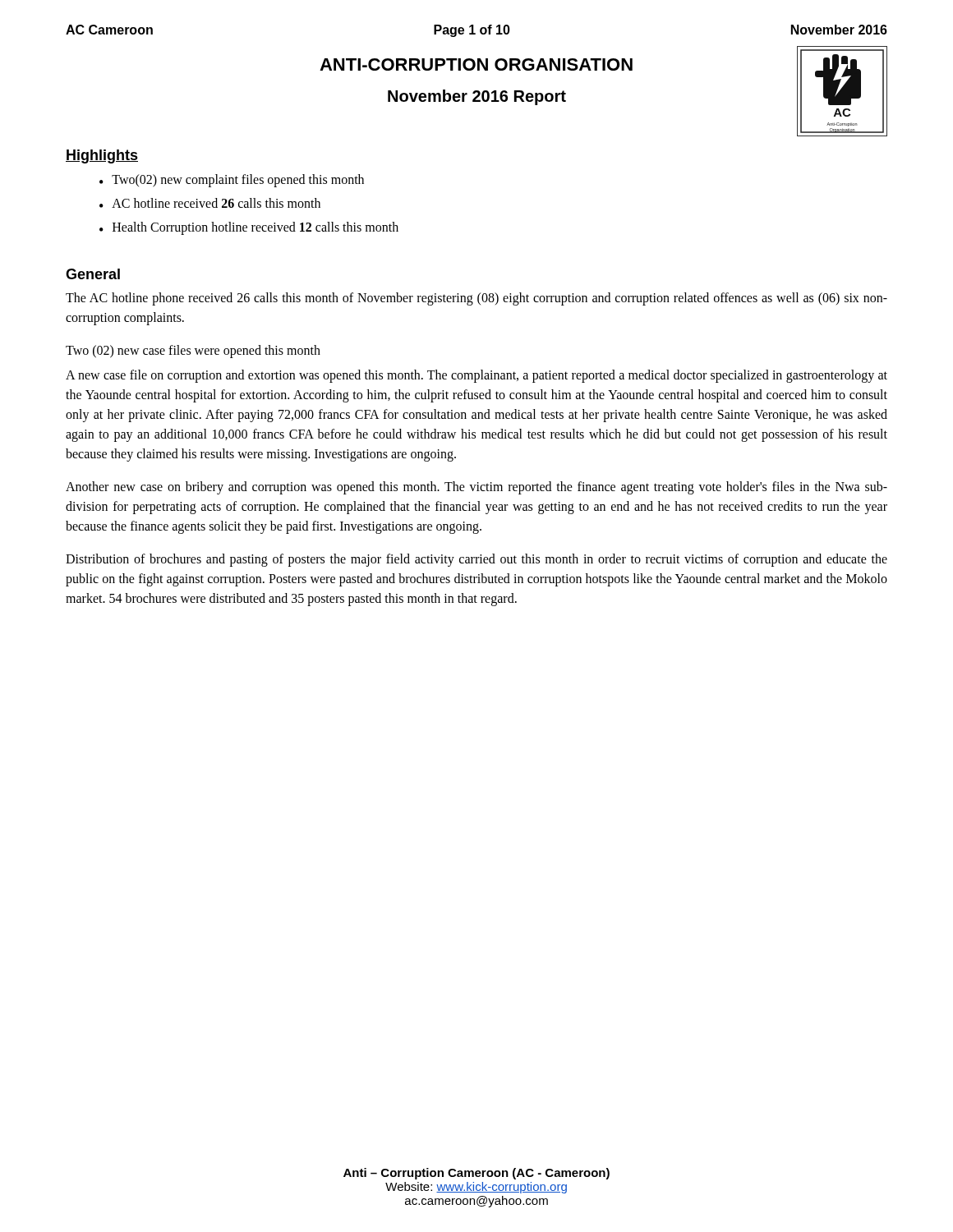This screenshot has height=1232, width=953.
Task: Find the element starting "November 2016 Report"
Action: coord(476,96)
